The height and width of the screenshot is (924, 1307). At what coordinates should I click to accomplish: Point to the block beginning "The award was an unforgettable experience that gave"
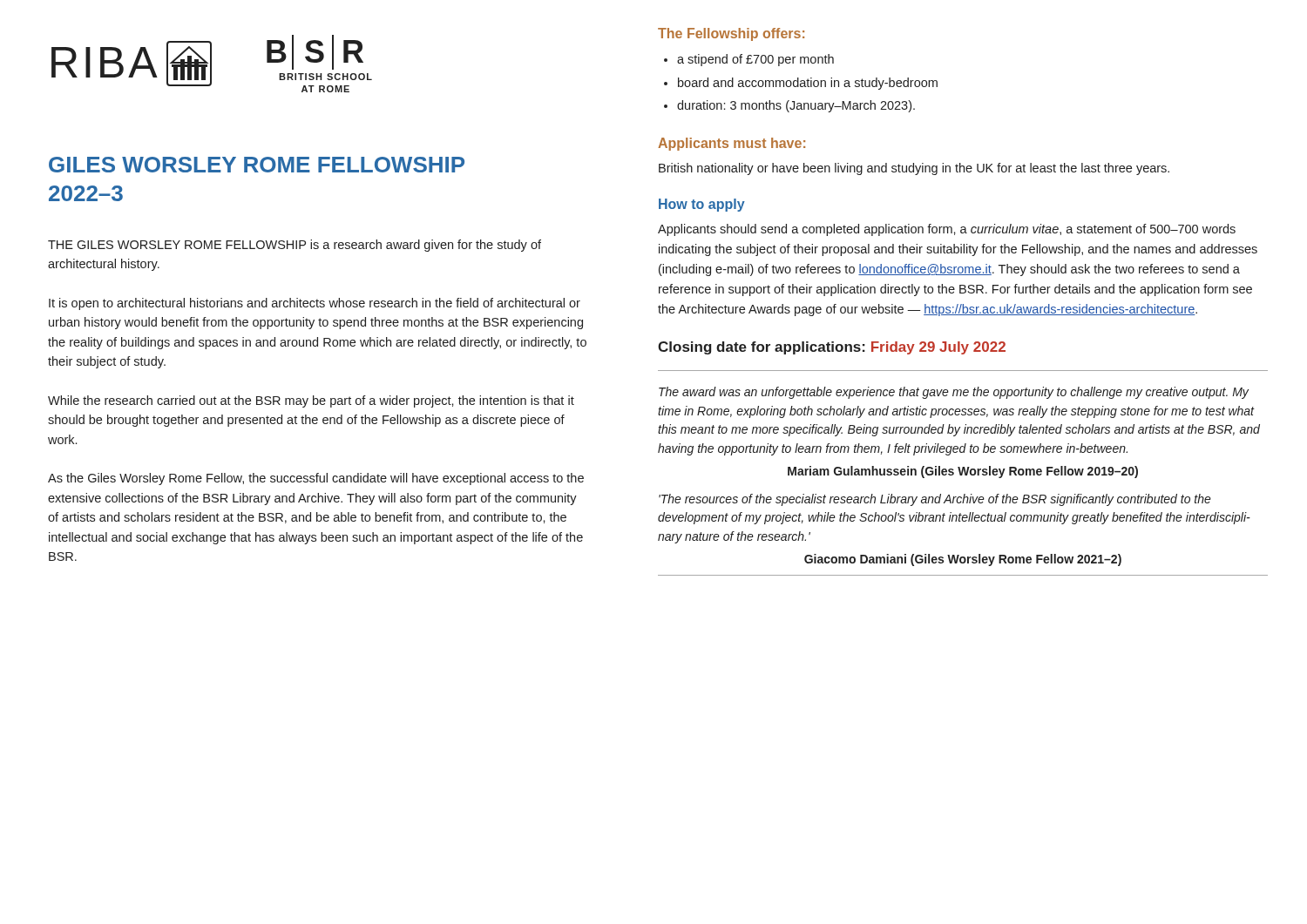point(959,420)
